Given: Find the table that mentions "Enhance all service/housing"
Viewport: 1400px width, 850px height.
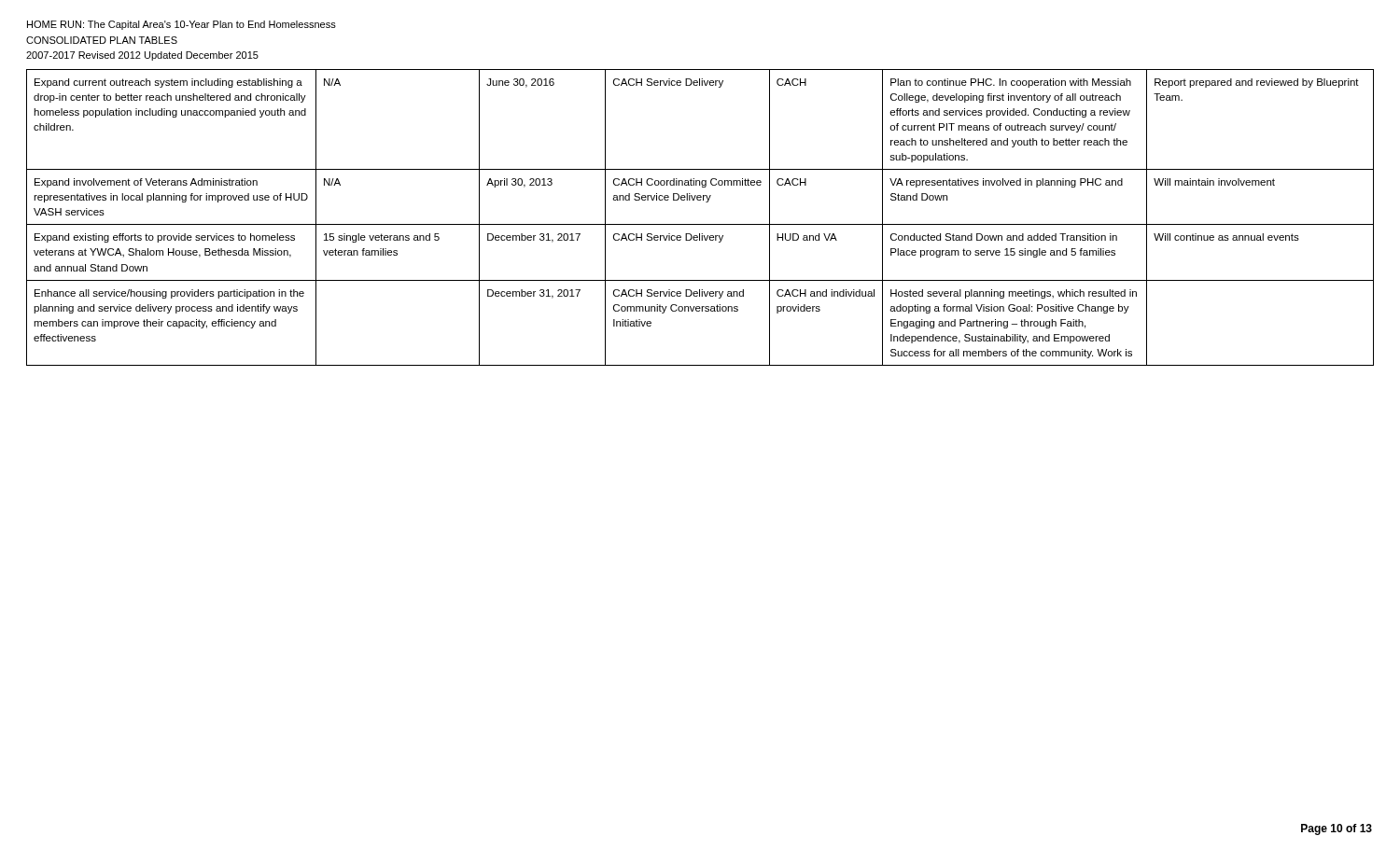Looking at the screenshot, I should click(700, 217).
